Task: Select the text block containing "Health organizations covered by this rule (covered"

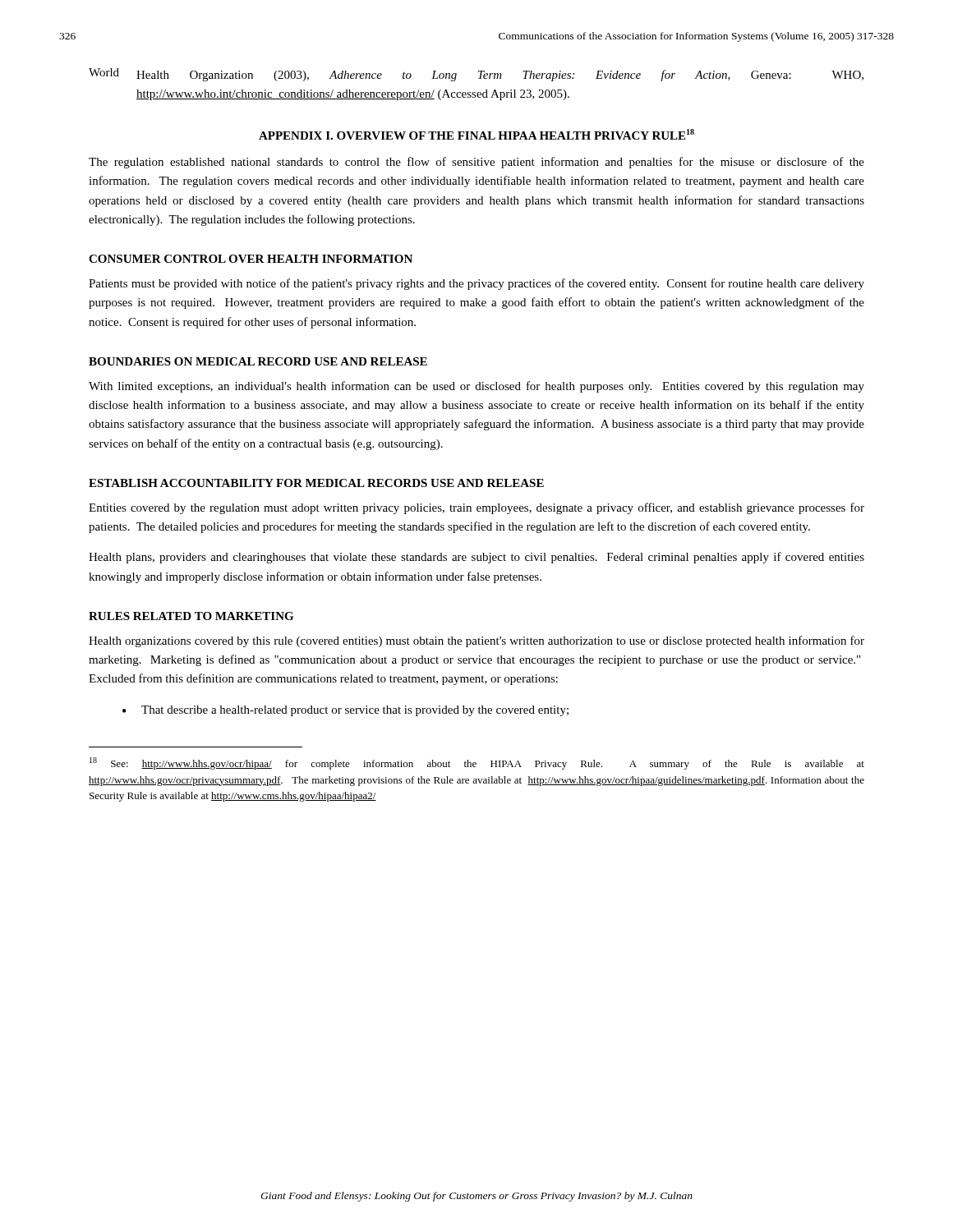Action: (x=476, y=660)
